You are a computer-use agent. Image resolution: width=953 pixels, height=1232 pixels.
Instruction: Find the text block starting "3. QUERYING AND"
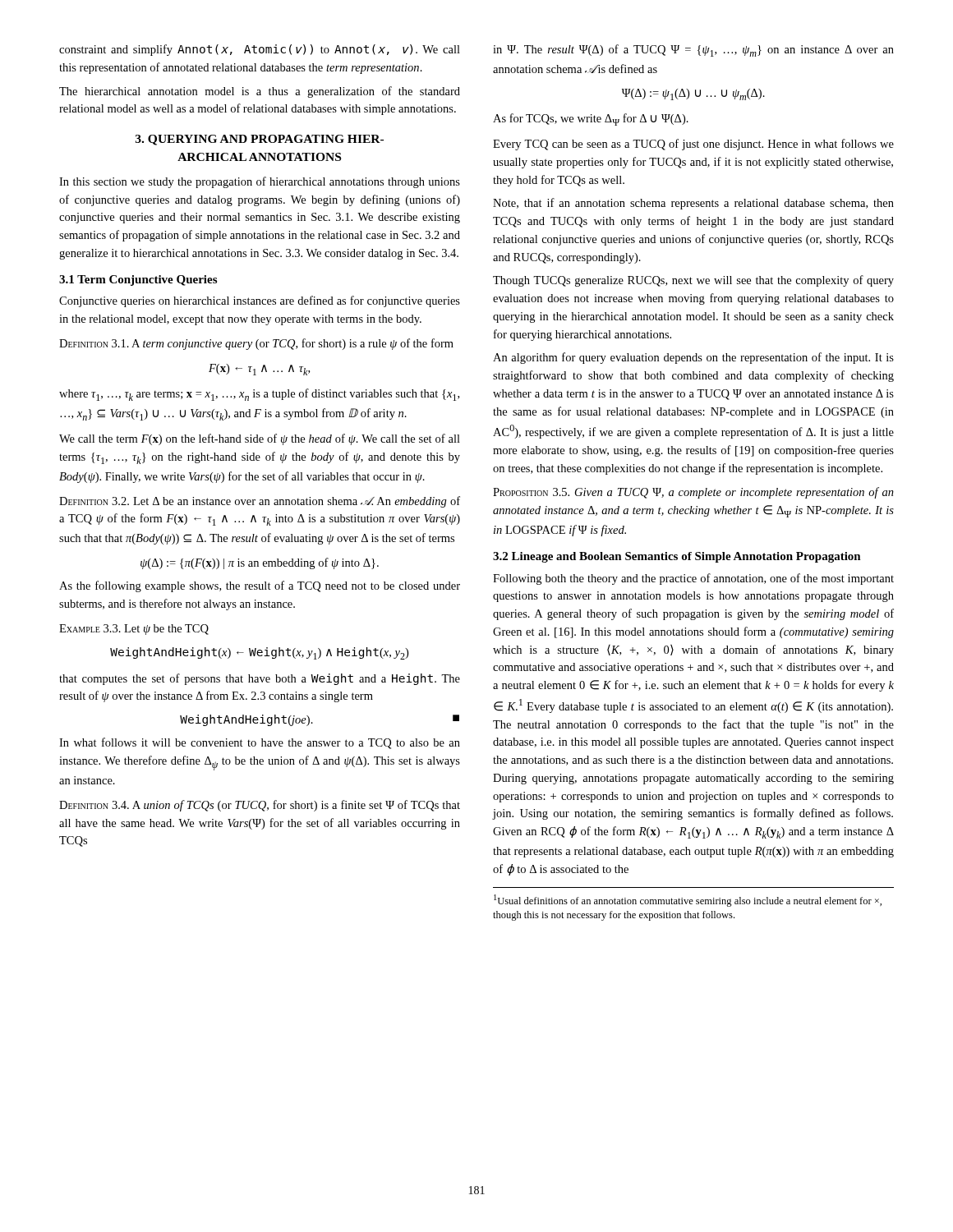point(260,148)
